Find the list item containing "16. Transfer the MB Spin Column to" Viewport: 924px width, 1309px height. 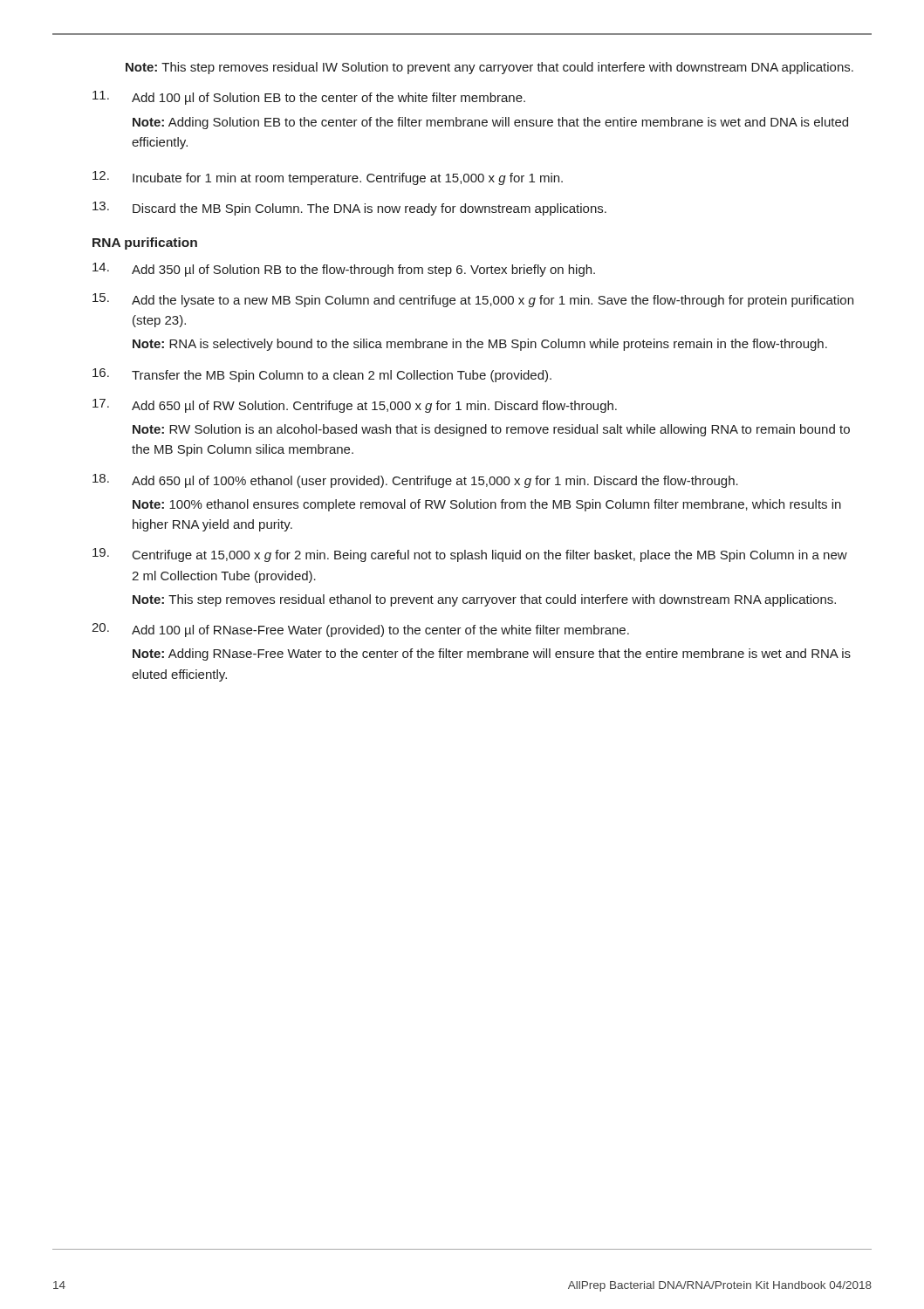(x=473, y=376)
